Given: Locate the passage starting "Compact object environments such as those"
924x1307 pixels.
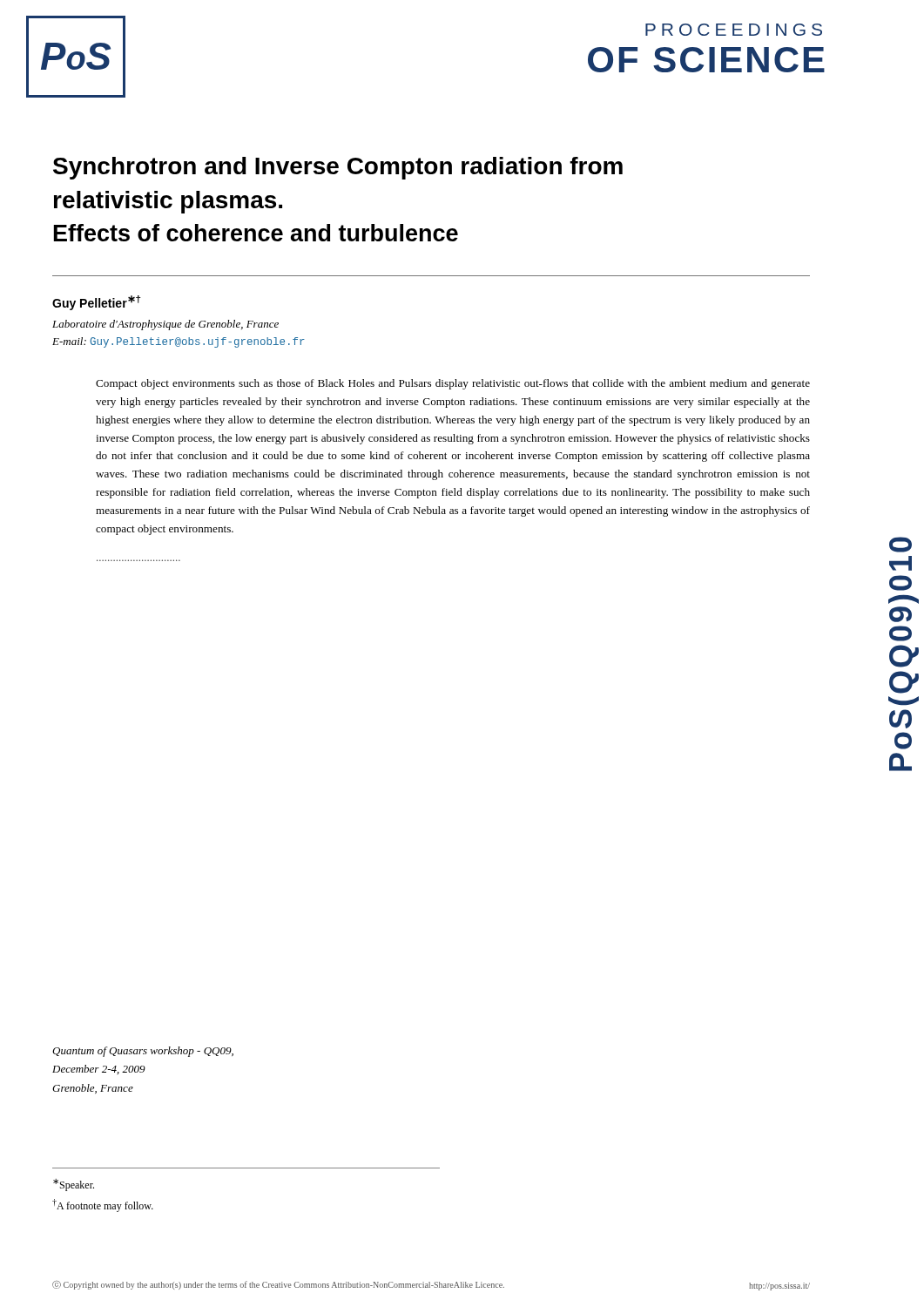Looking at the screenshot, I should pyautogui.click(x=453, y=471).
